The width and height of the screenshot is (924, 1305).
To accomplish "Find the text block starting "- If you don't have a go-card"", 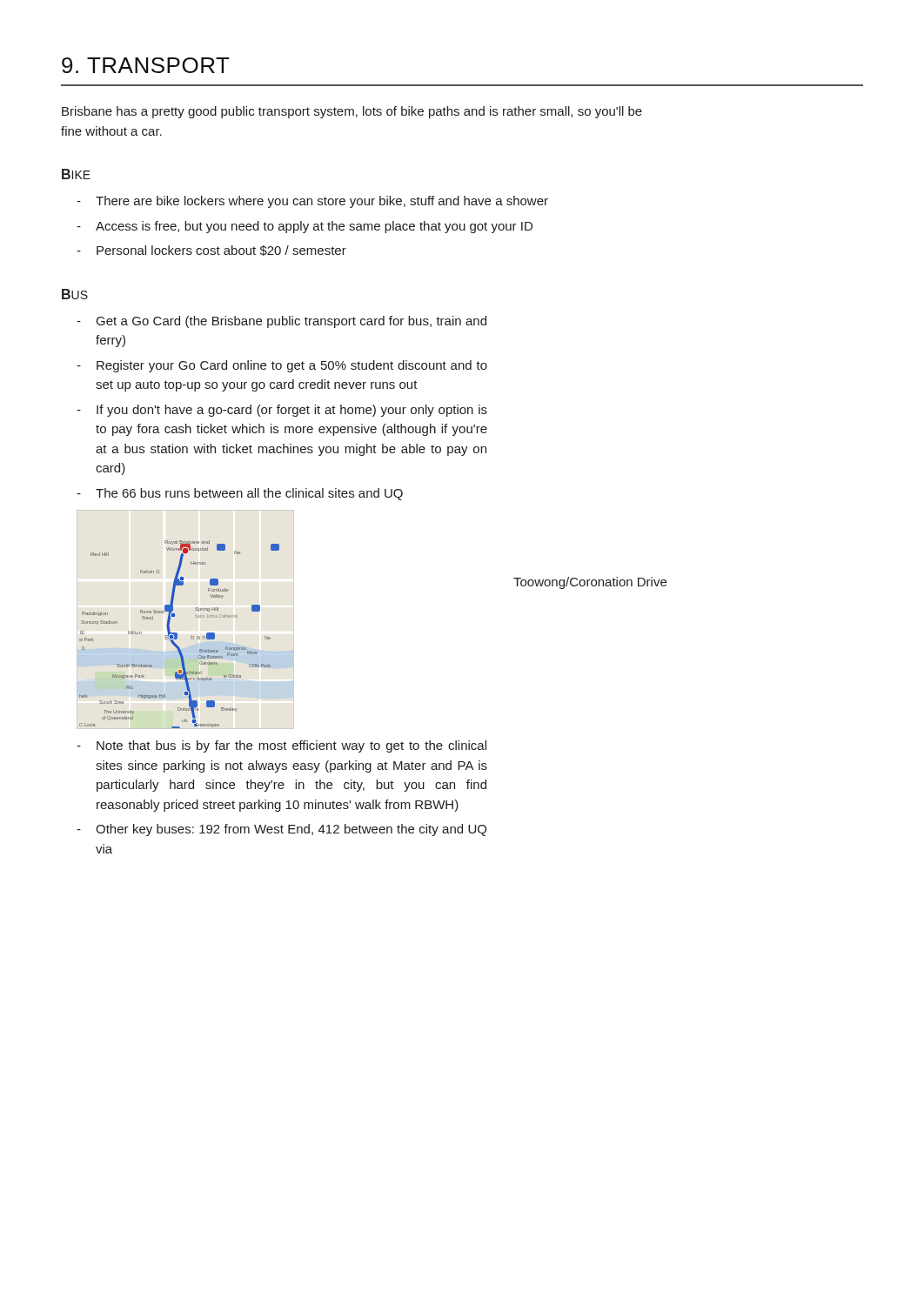I will coord(282,439).
